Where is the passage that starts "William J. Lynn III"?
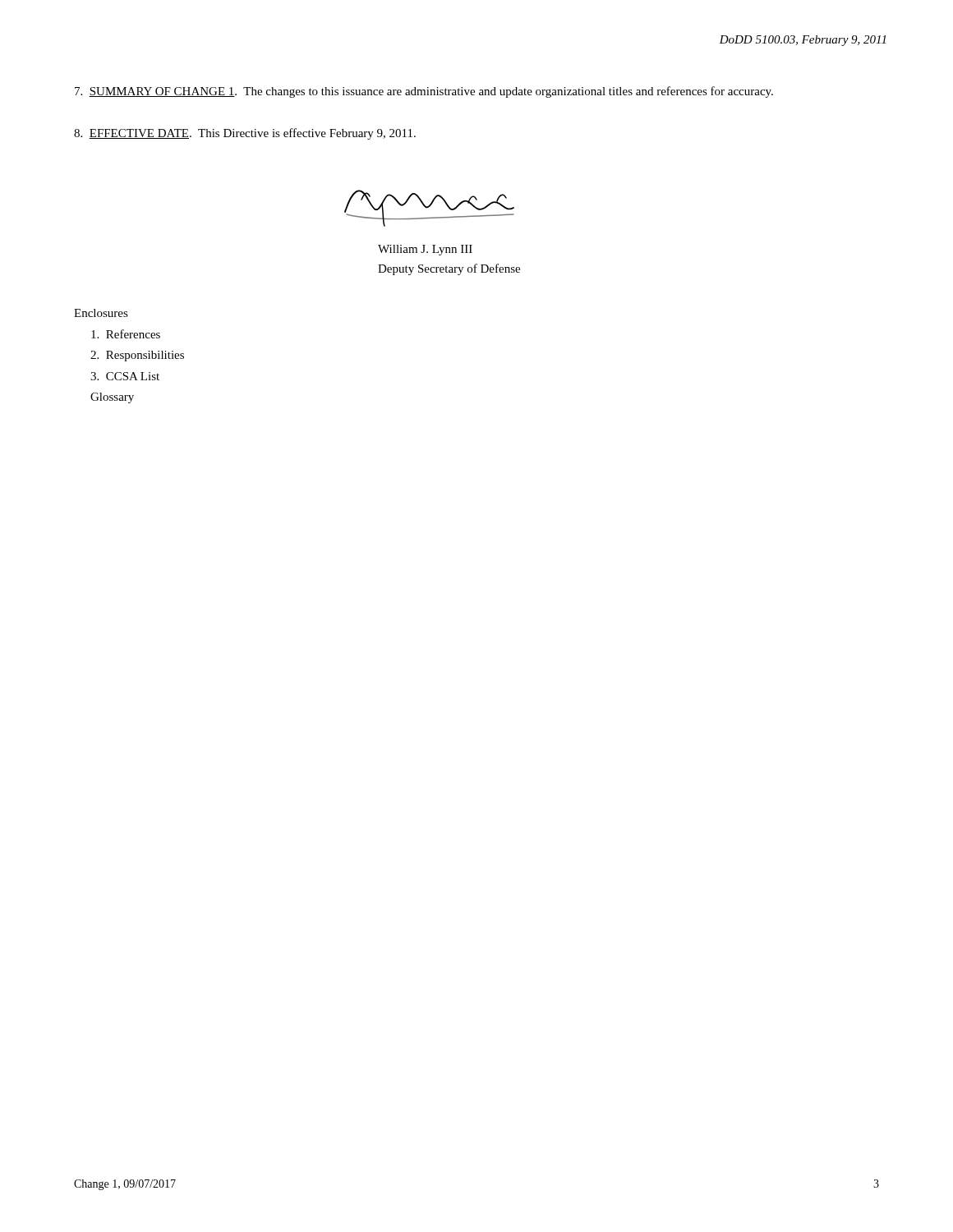Screen dimensions: 1232x953 (x=449, y=259)
